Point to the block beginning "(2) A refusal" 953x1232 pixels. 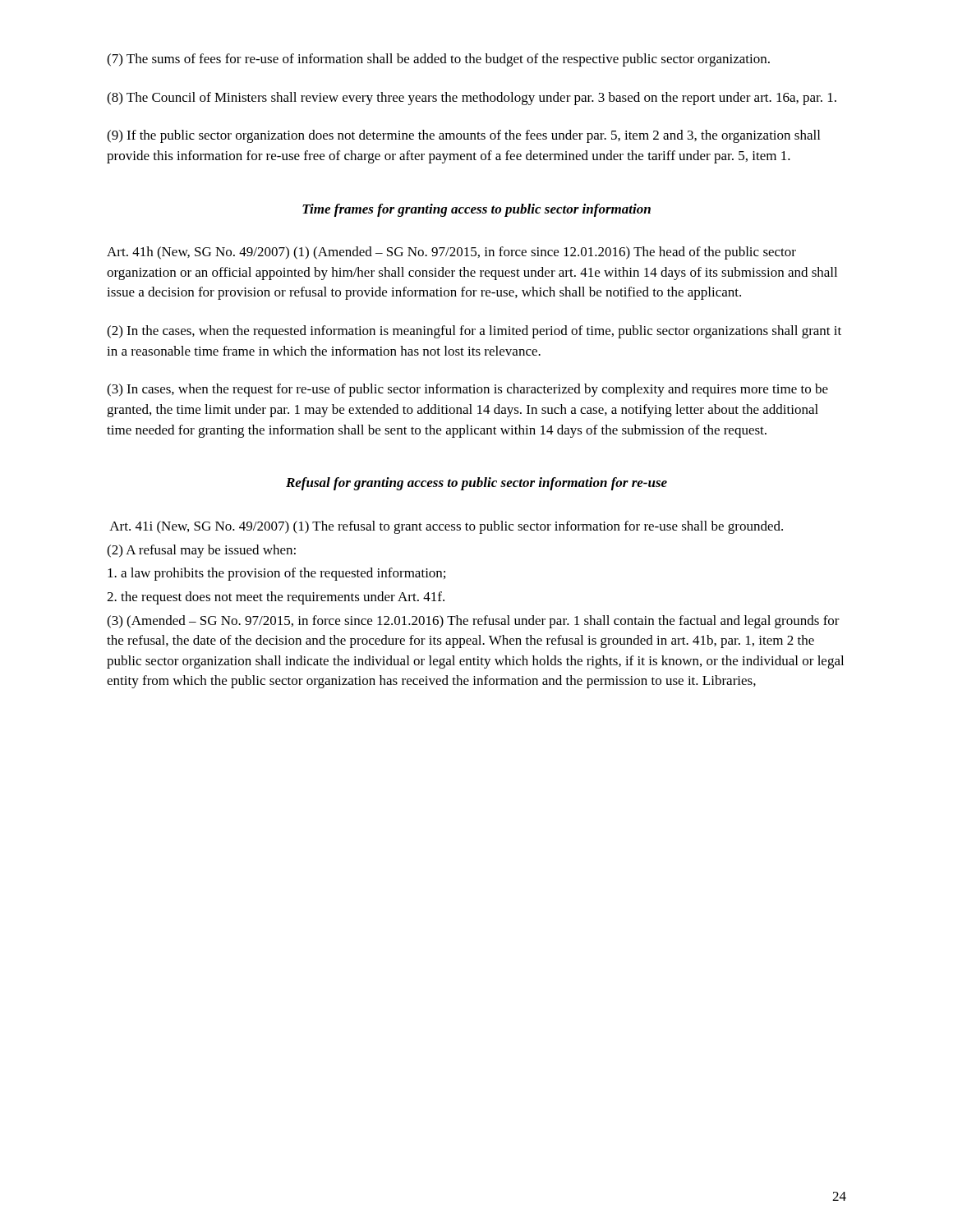click(202, 550)
